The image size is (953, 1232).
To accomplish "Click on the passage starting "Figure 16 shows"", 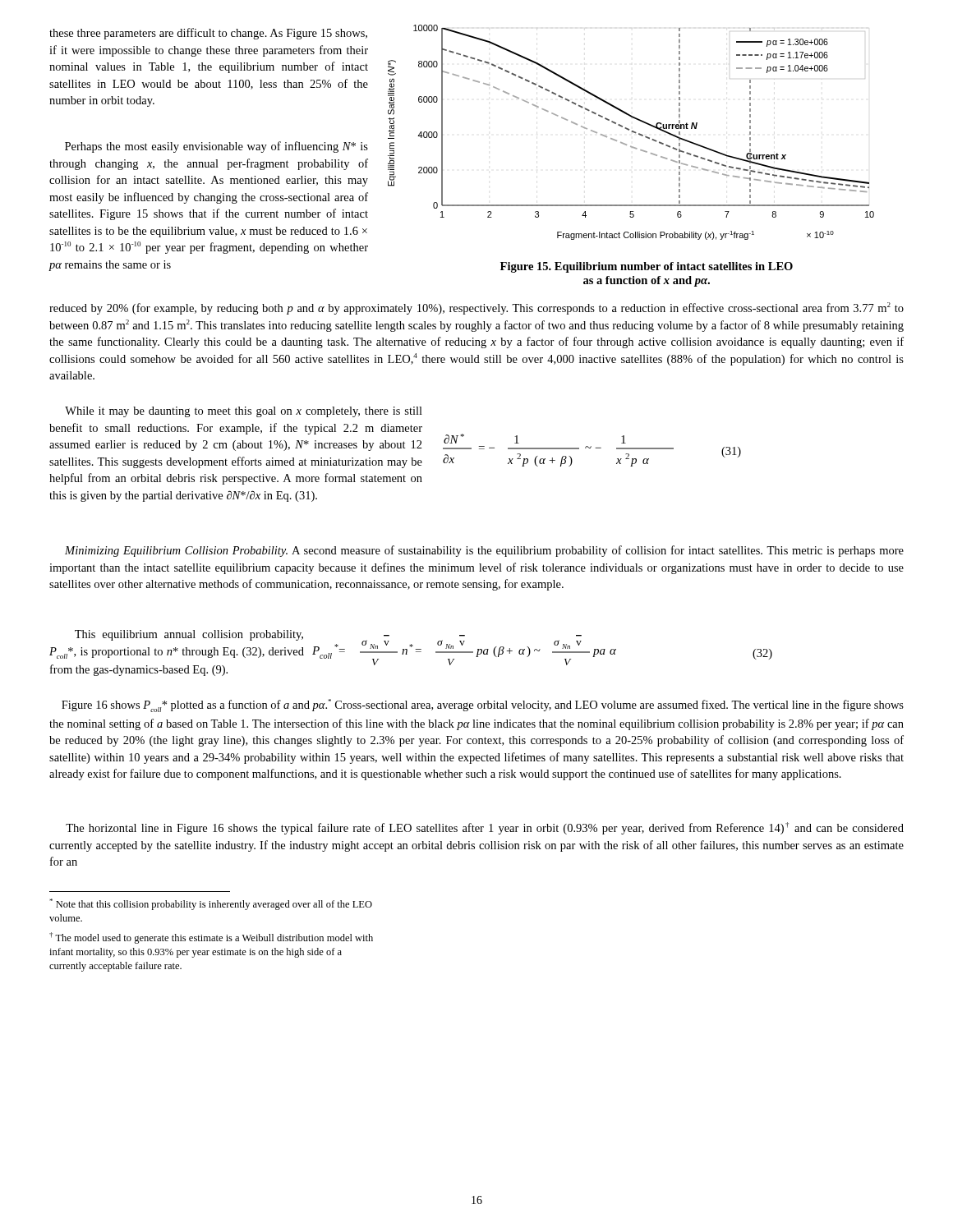I will click(x=476, y=739).
